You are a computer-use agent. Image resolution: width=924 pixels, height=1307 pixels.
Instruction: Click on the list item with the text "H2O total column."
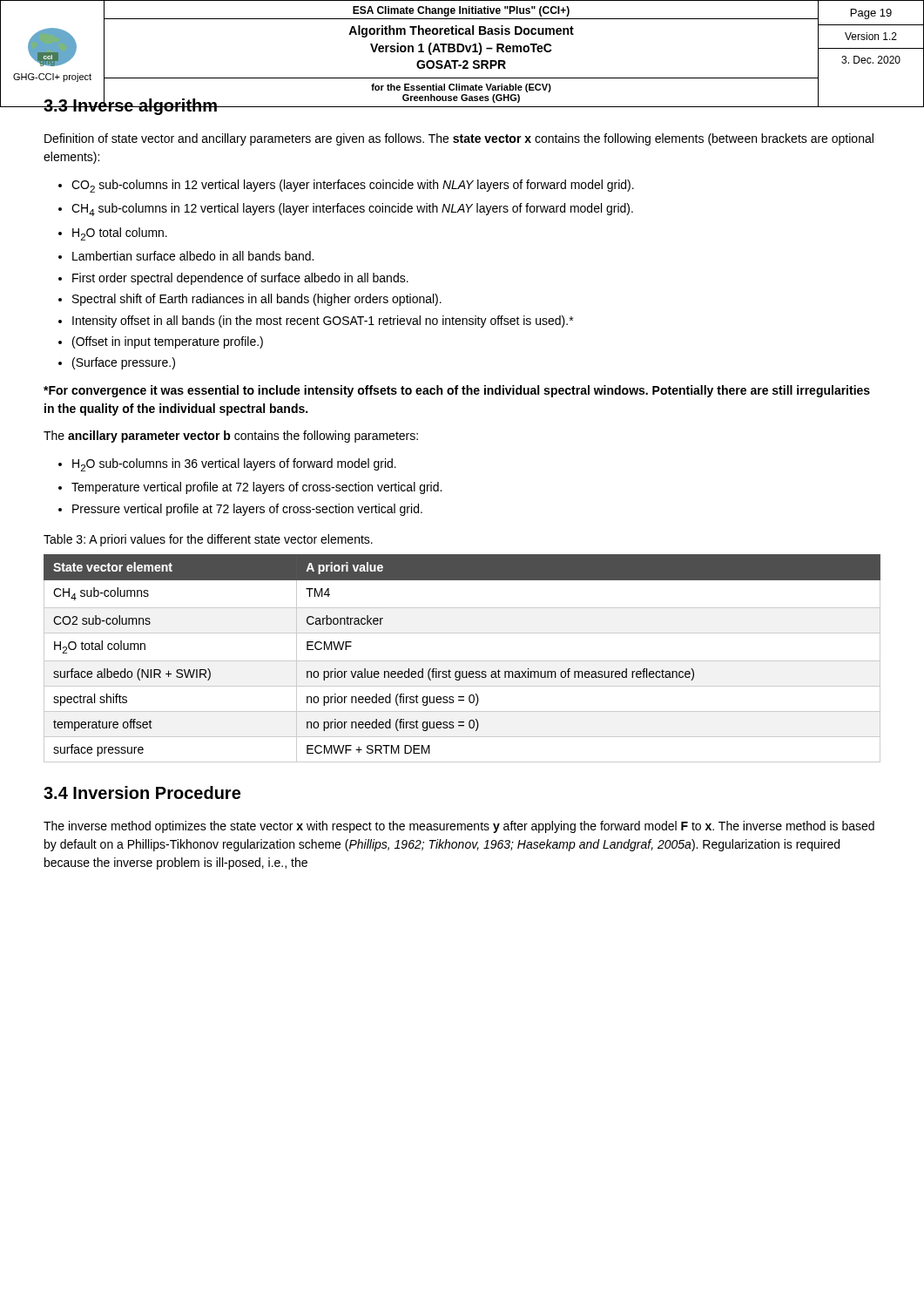120,234
